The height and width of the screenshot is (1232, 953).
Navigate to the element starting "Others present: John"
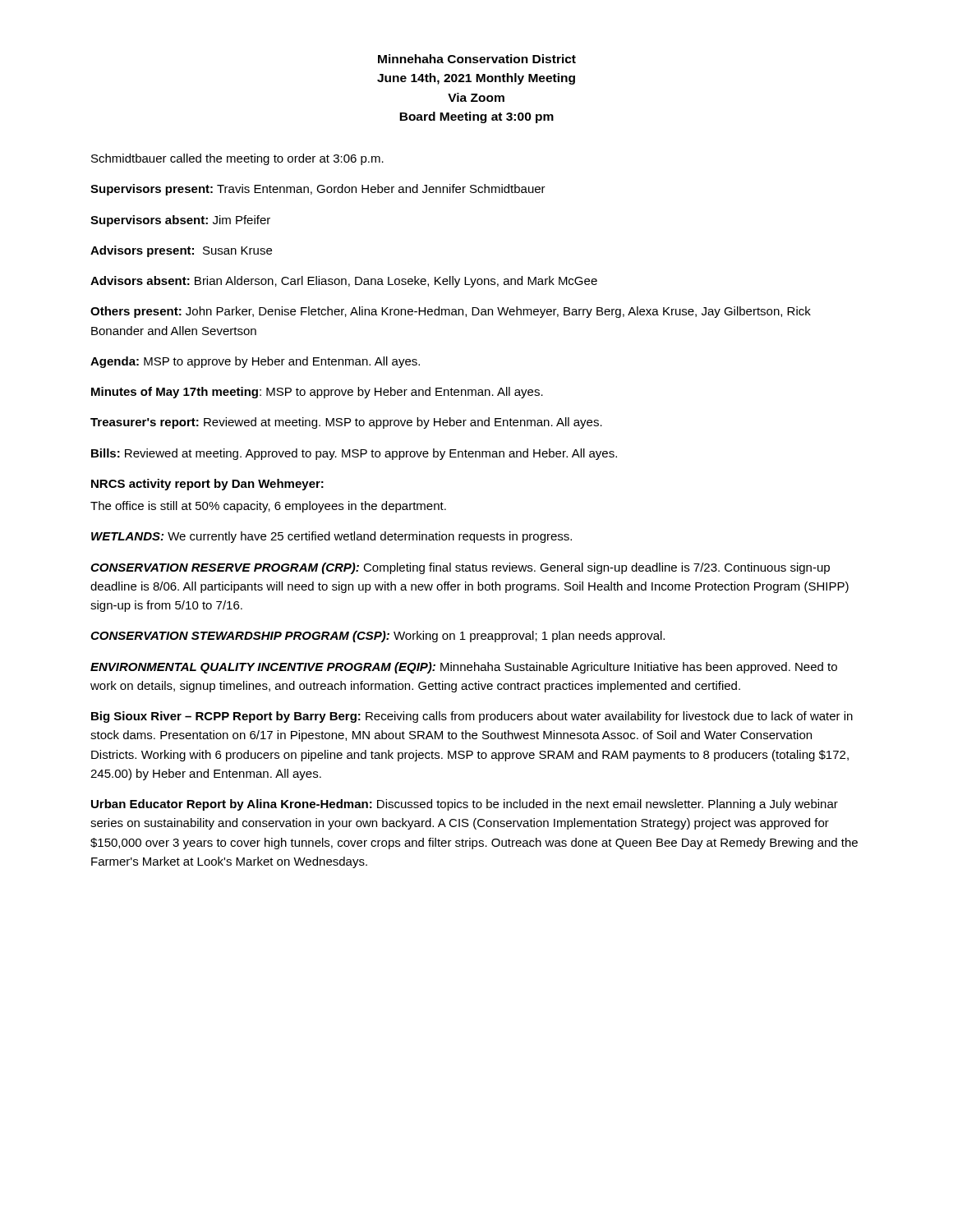click(x=451, y=321)
